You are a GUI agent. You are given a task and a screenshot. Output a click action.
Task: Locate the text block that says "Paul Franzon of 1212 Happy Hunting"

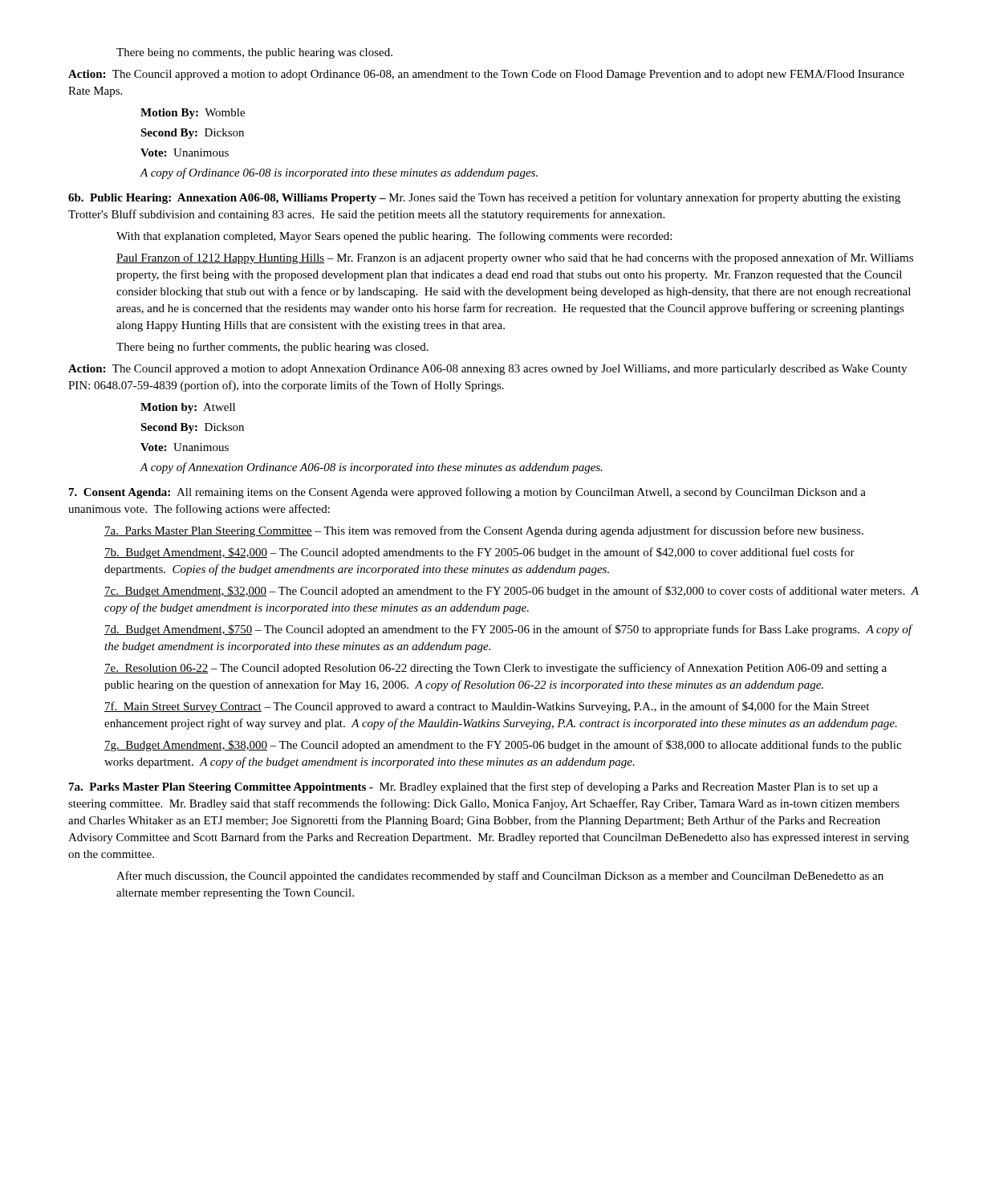tap(518, 292)
